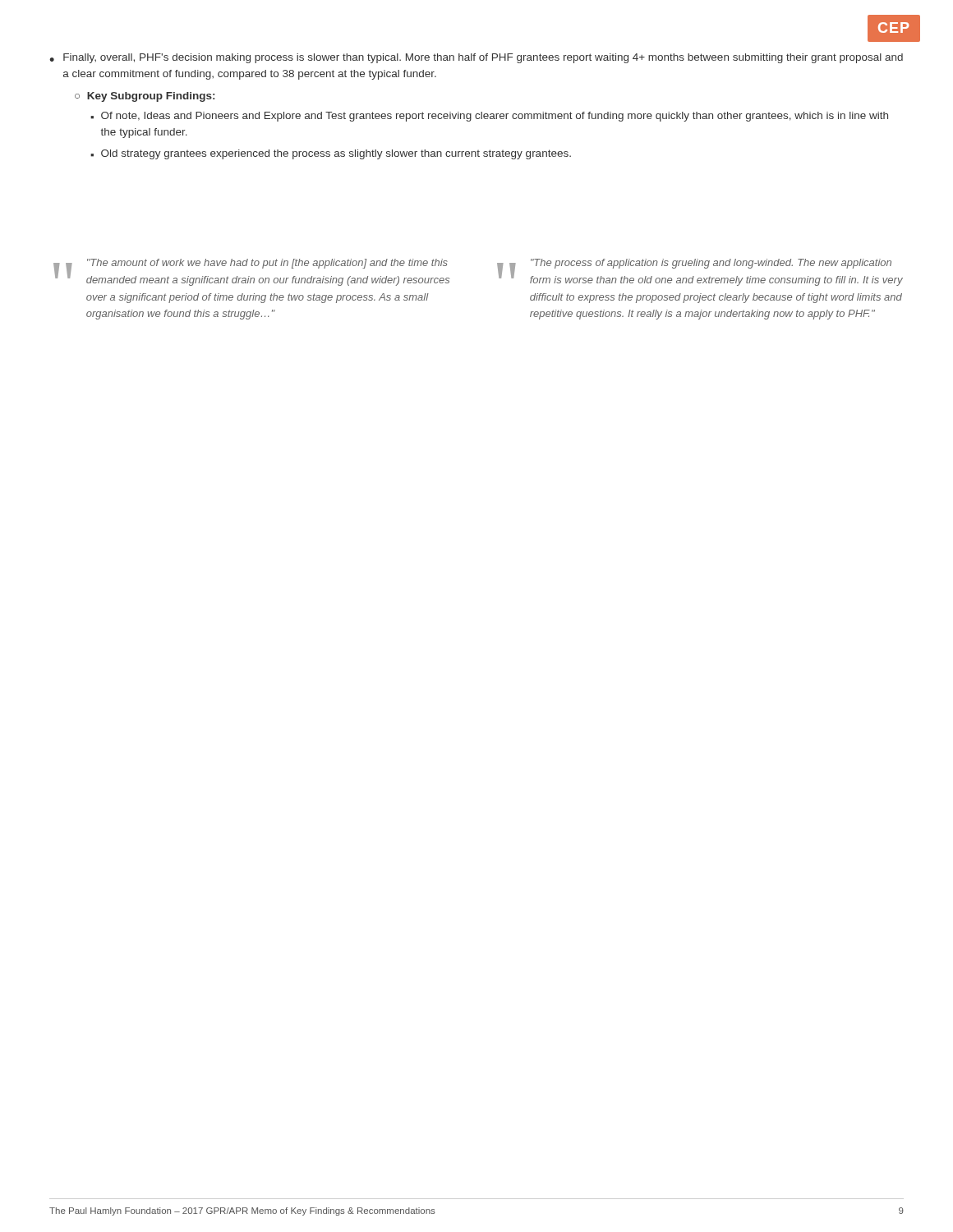Screen dimensions: 1232x953
Task: Point to the block starting "• Finally, overall, PHF's decision making process"
Action: point(476,66)
